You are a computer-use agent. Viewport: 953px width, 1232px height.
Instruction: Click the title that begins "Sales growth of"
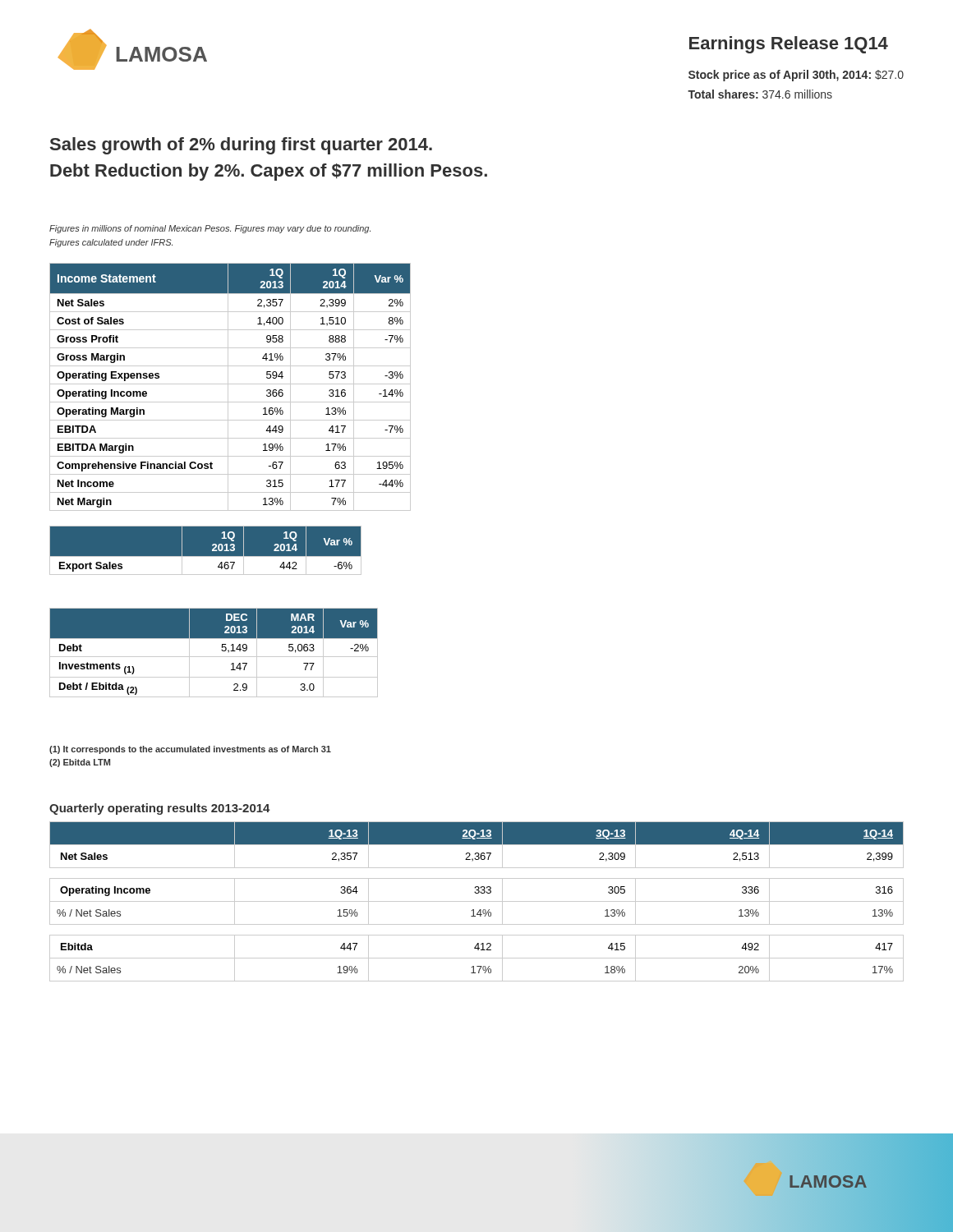[x=476, y=158]
